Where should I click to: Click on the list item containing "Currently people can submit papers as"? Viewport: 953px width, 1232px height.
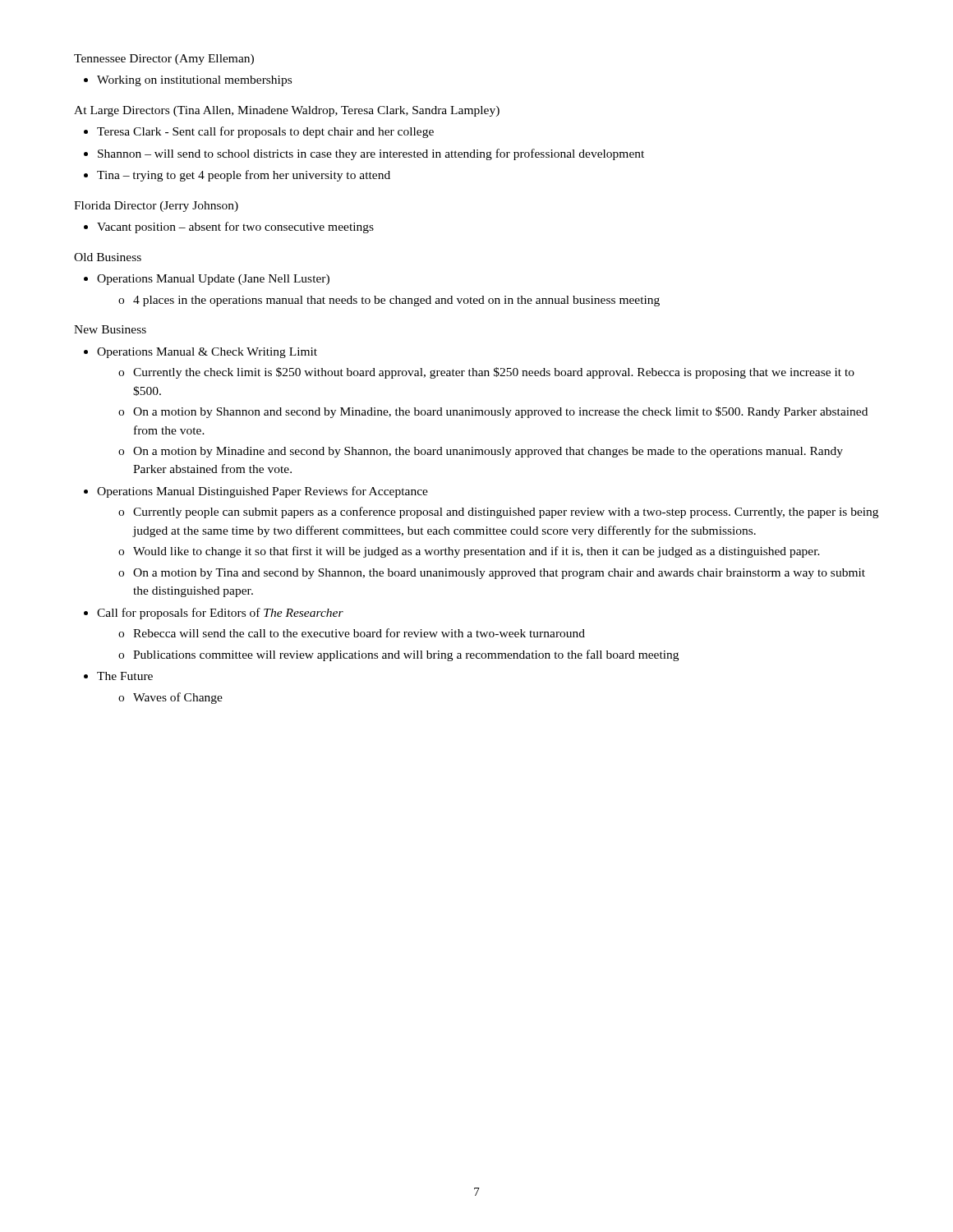pyautogui.click(x=506, y=521)
